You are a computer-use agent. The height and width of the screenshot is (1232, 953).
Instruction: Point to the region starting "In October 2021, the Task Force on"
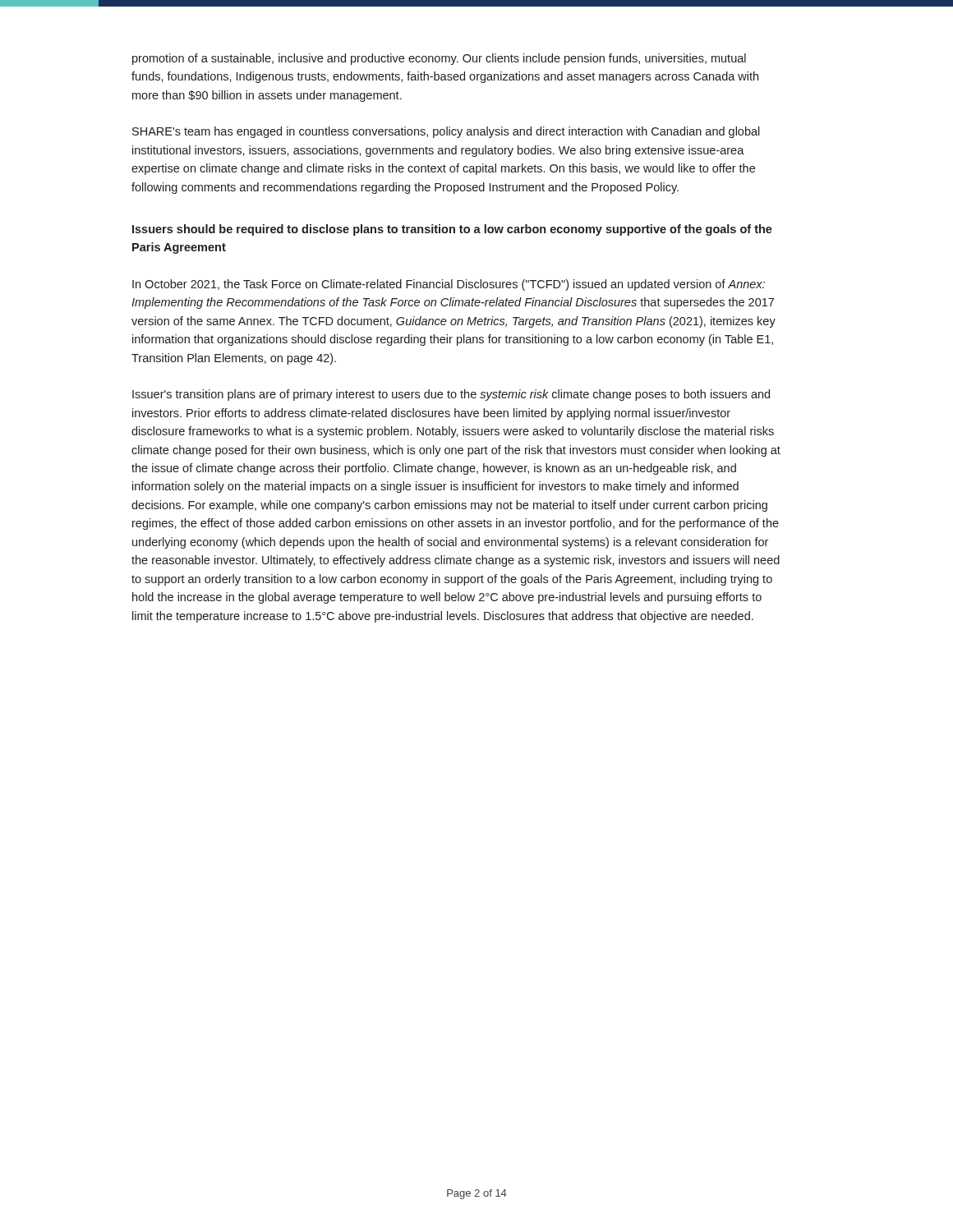(x=453, y=321)
